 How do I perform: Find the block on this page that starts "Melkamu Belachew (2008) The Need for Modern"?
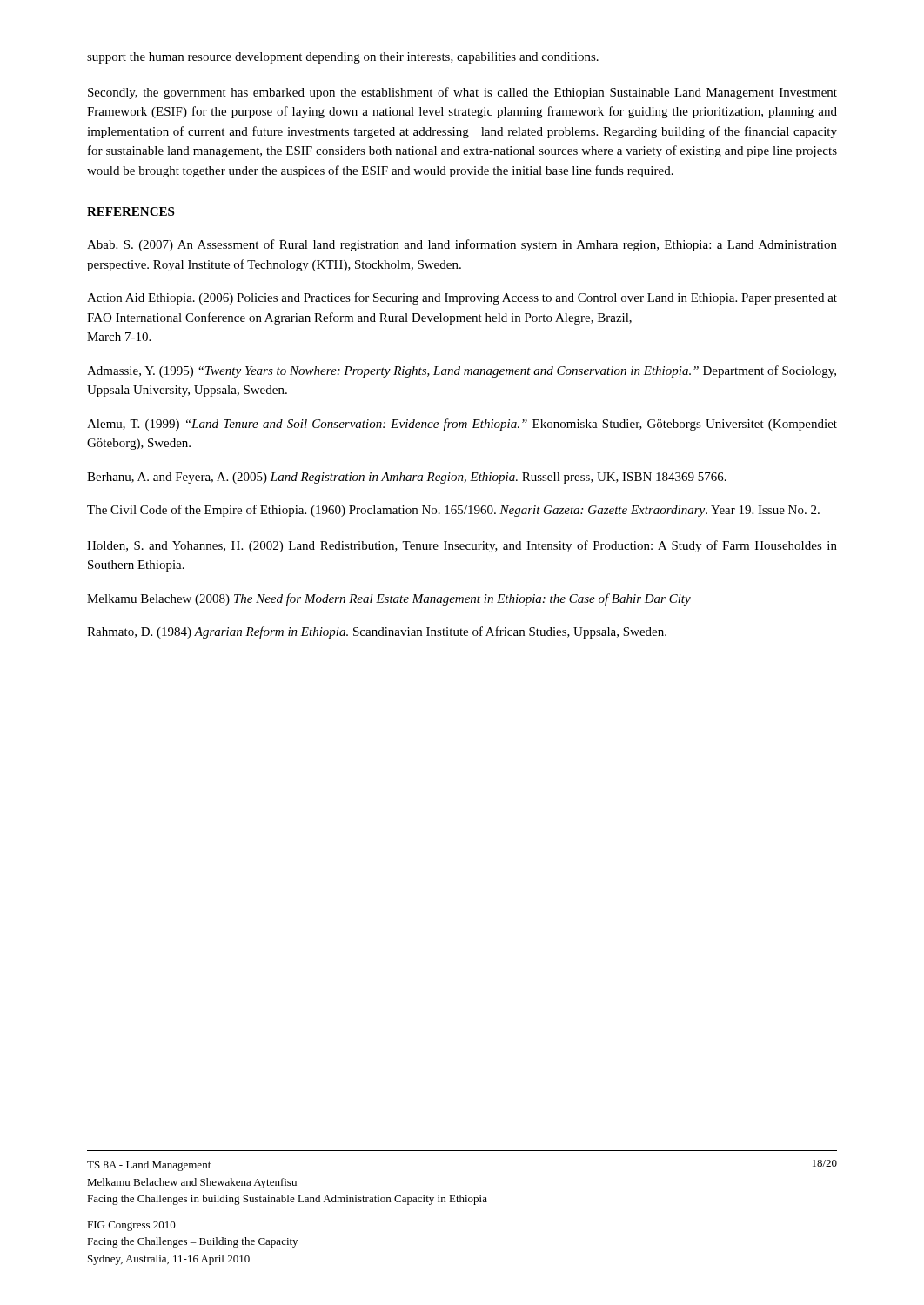389,598
